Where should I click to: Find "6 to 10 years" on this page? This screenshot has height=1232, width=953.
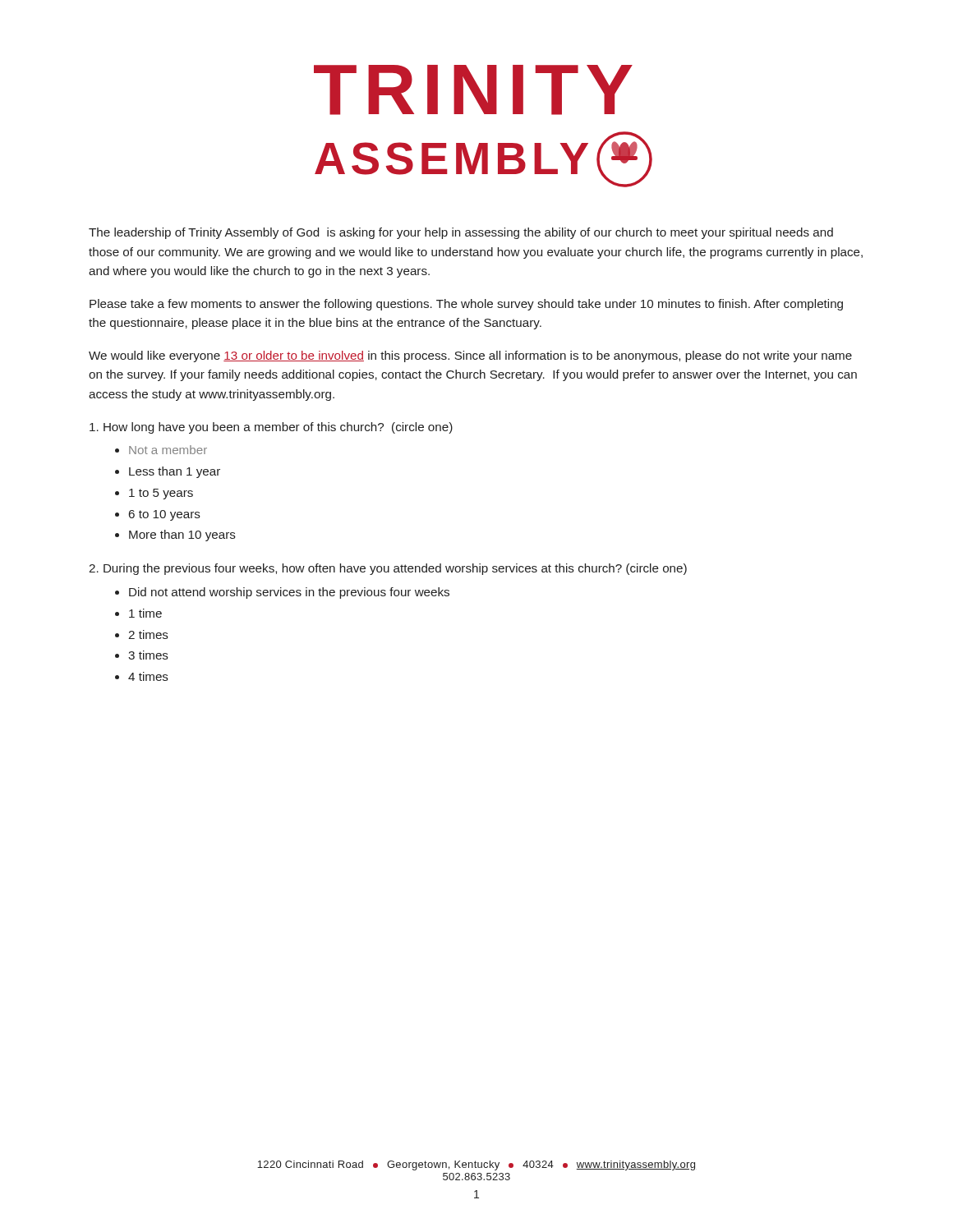tap(164, 513)
